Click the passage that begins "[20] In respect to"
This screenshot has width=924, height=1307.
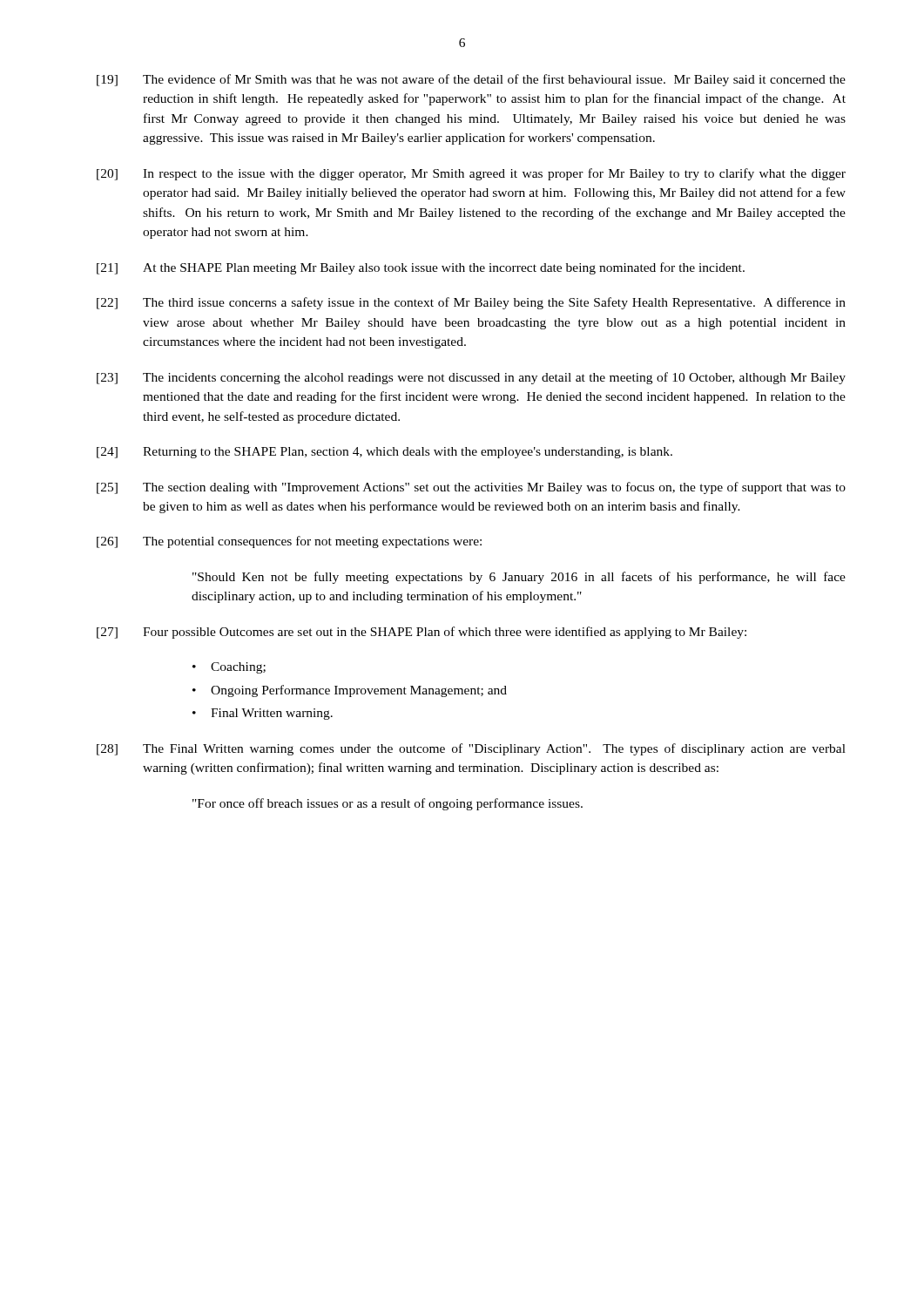(471, 203)
